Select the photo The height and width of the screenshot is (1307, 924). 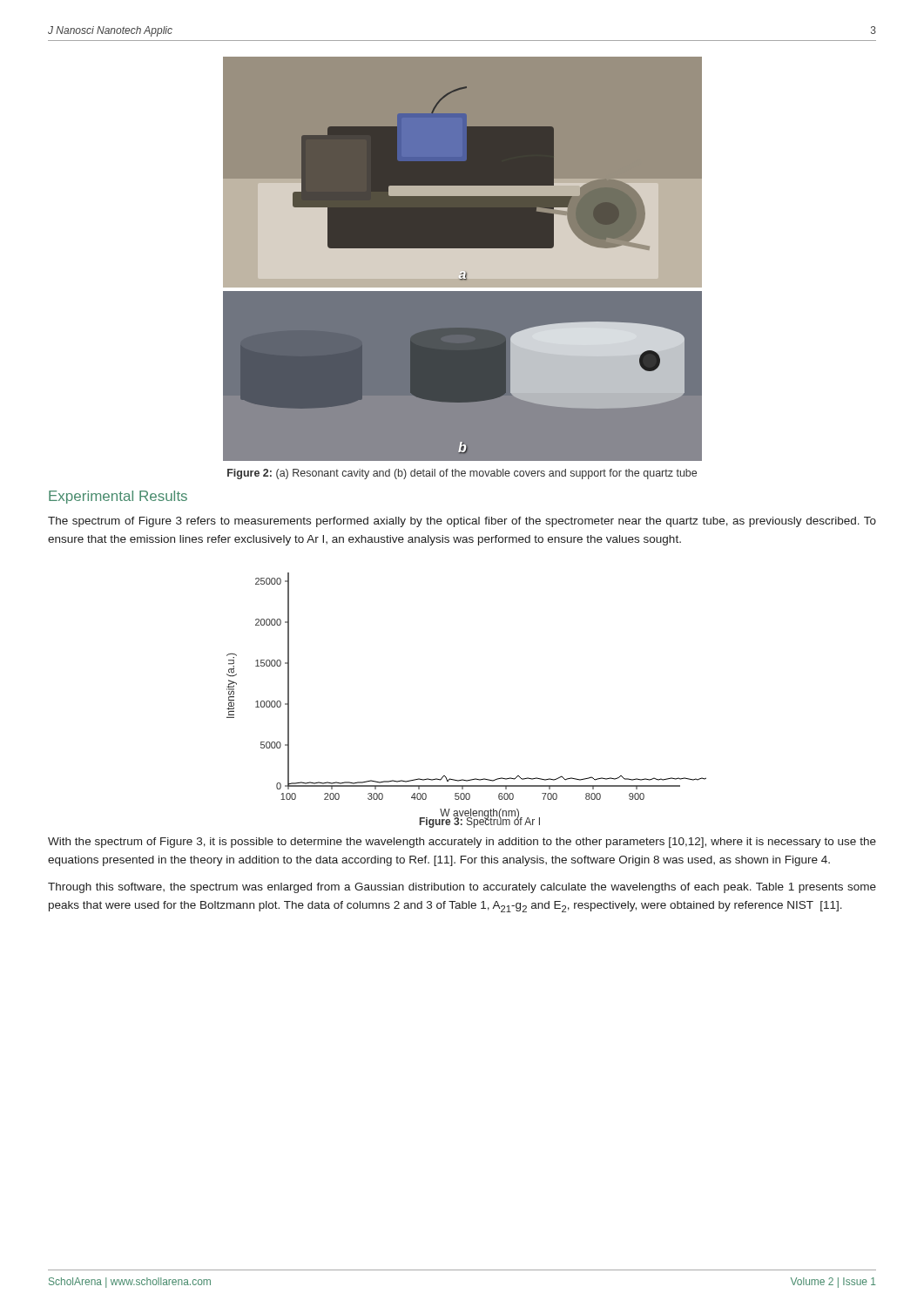pos(462,259)
